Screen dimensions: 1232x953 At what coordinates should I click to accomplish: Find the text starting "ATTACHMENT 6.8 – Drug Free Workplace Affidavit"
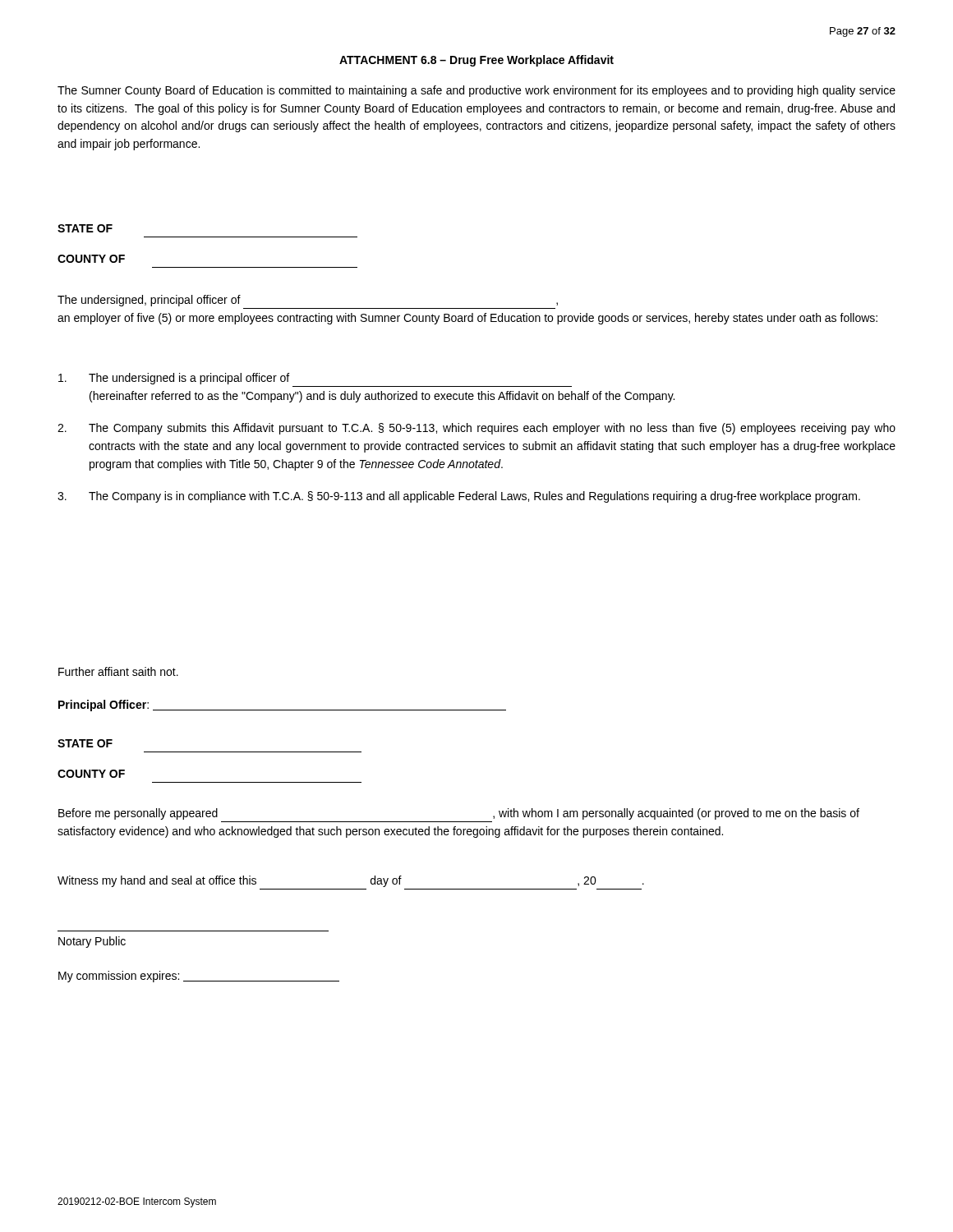[x=476, y=60]
